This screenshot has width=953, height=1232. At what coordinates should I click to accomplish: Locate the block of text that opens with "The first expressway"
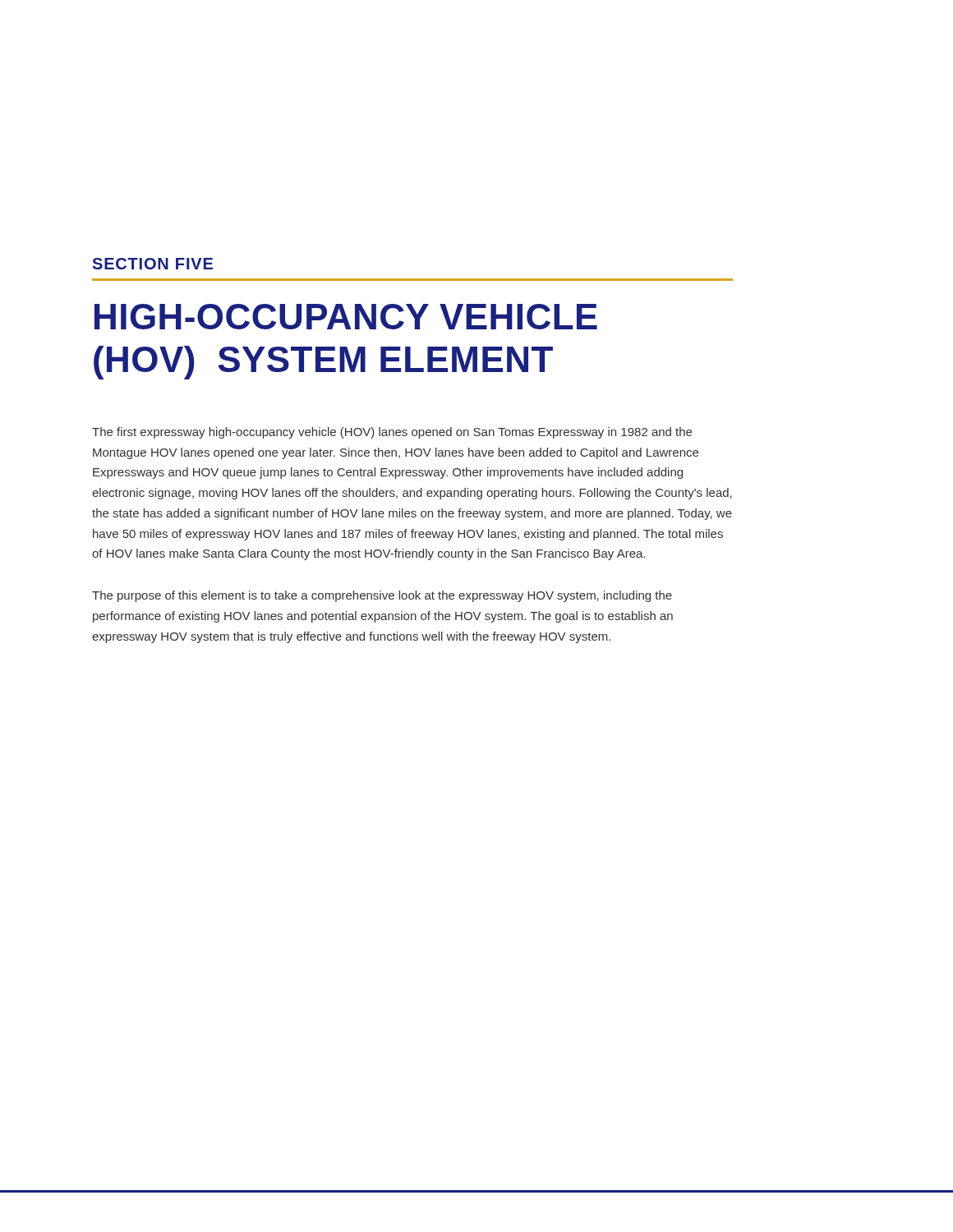click(x=412, y=493)
